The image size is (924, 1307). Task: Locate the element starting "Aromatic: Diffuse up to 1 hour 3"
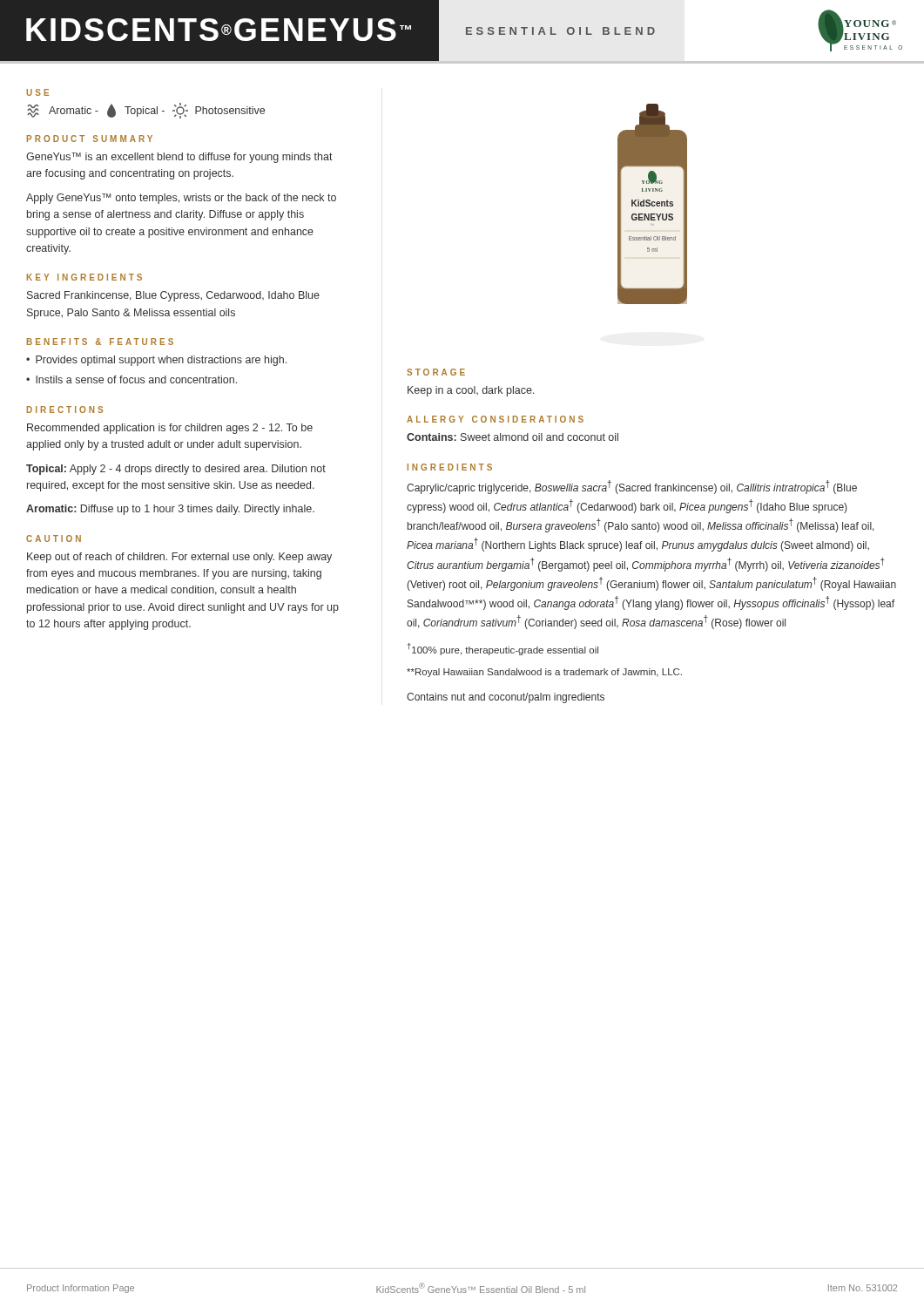pos(171,509)
